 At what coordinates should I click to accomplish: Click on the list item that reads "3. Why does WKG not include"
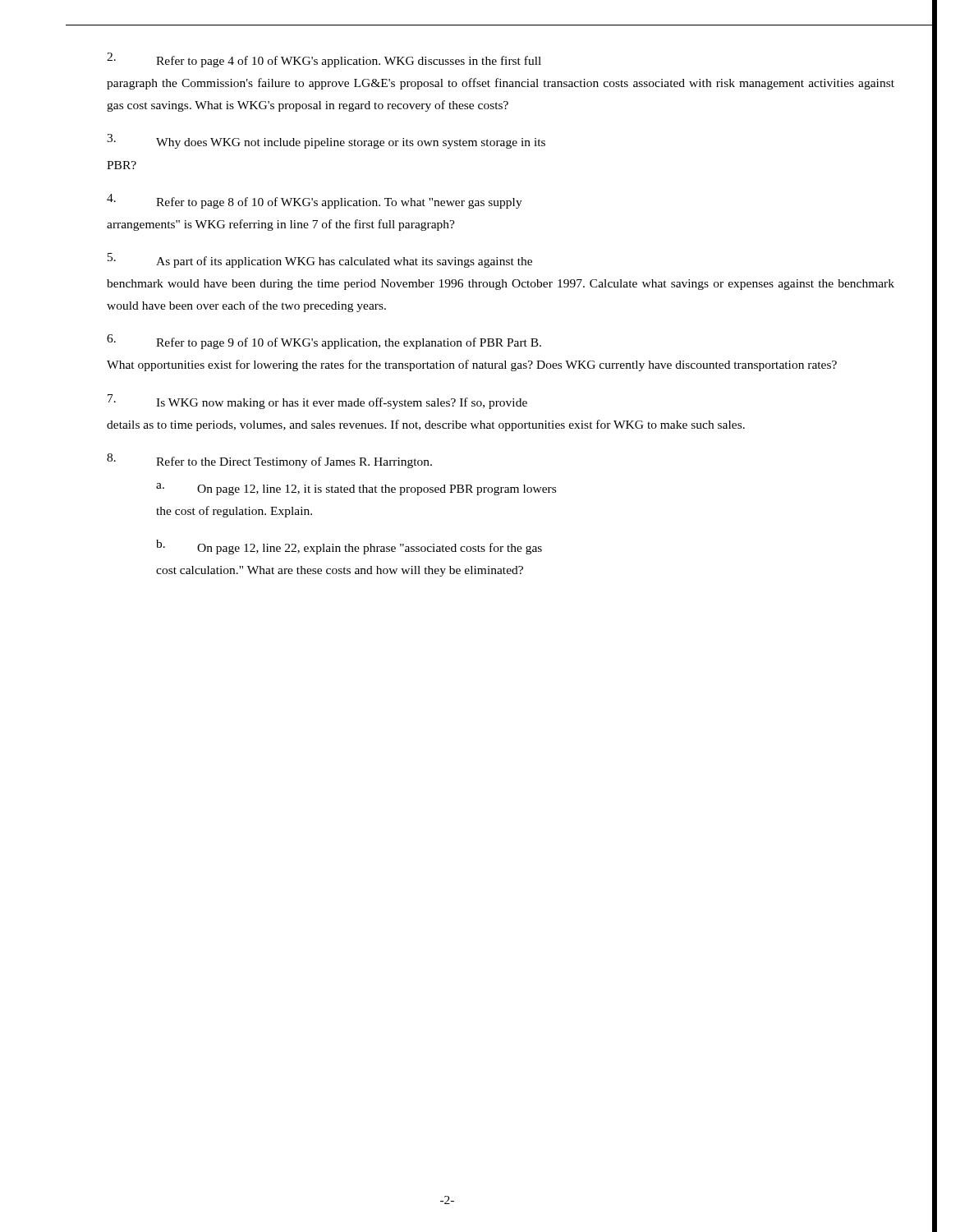501,153
